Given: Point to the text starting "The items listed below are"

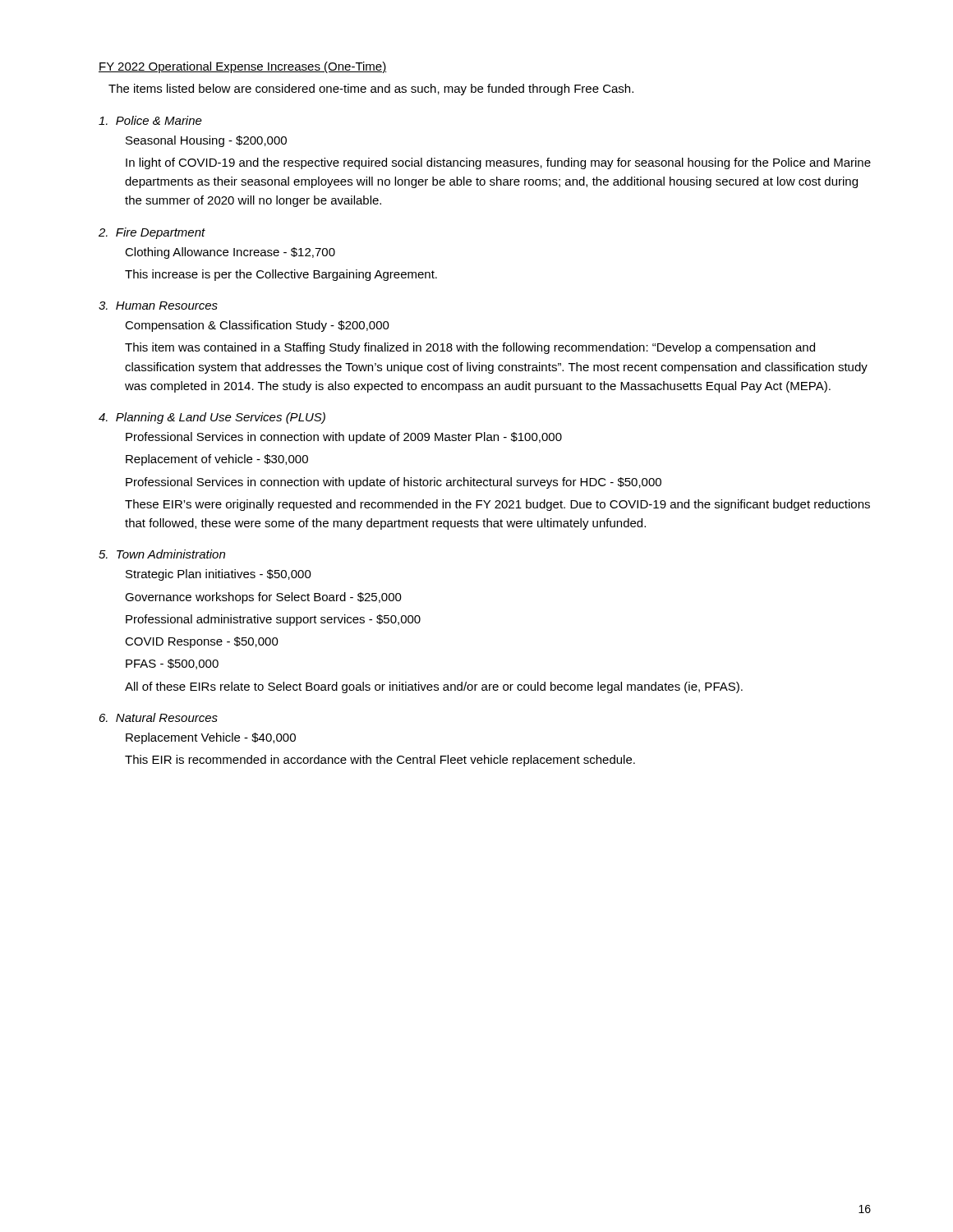Looking at the screenshot, I should (371, 88).
